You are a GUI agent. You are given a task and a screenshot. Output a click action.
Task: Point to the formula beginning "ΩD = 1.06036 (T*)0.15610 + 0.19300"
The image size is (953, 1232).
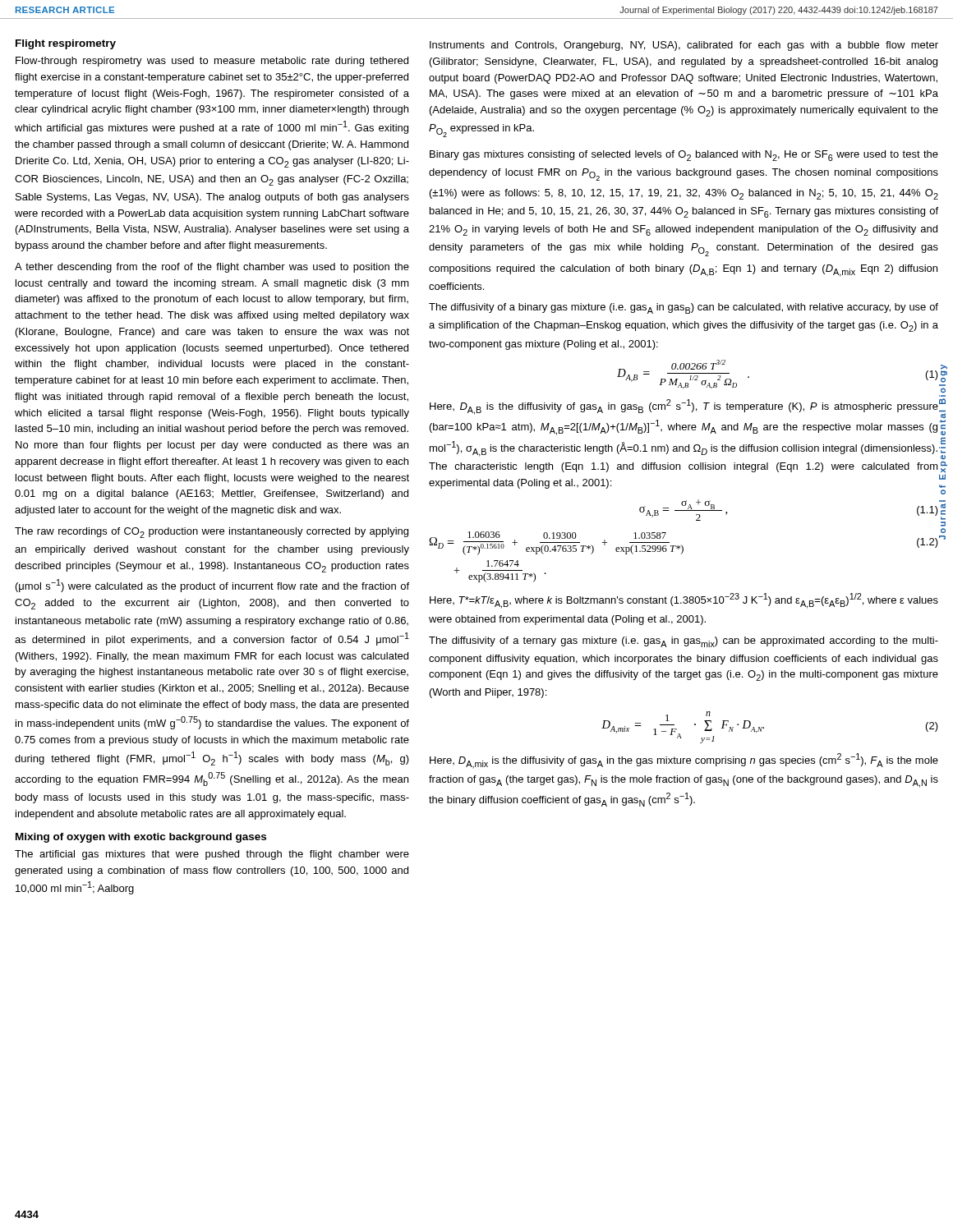click(684, 556)
